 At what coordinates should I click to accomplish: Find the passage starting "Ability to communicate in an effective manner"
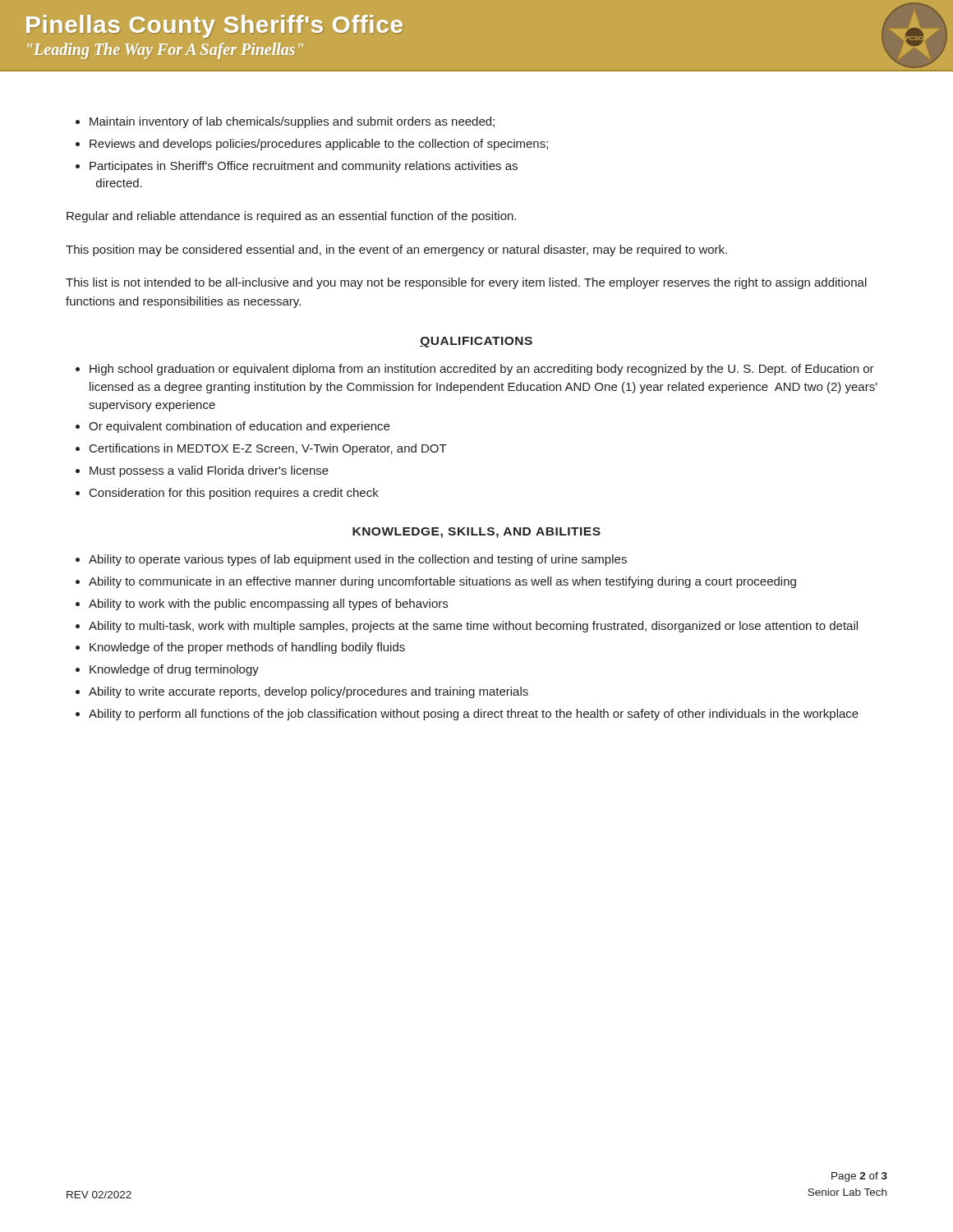point(443,581)
